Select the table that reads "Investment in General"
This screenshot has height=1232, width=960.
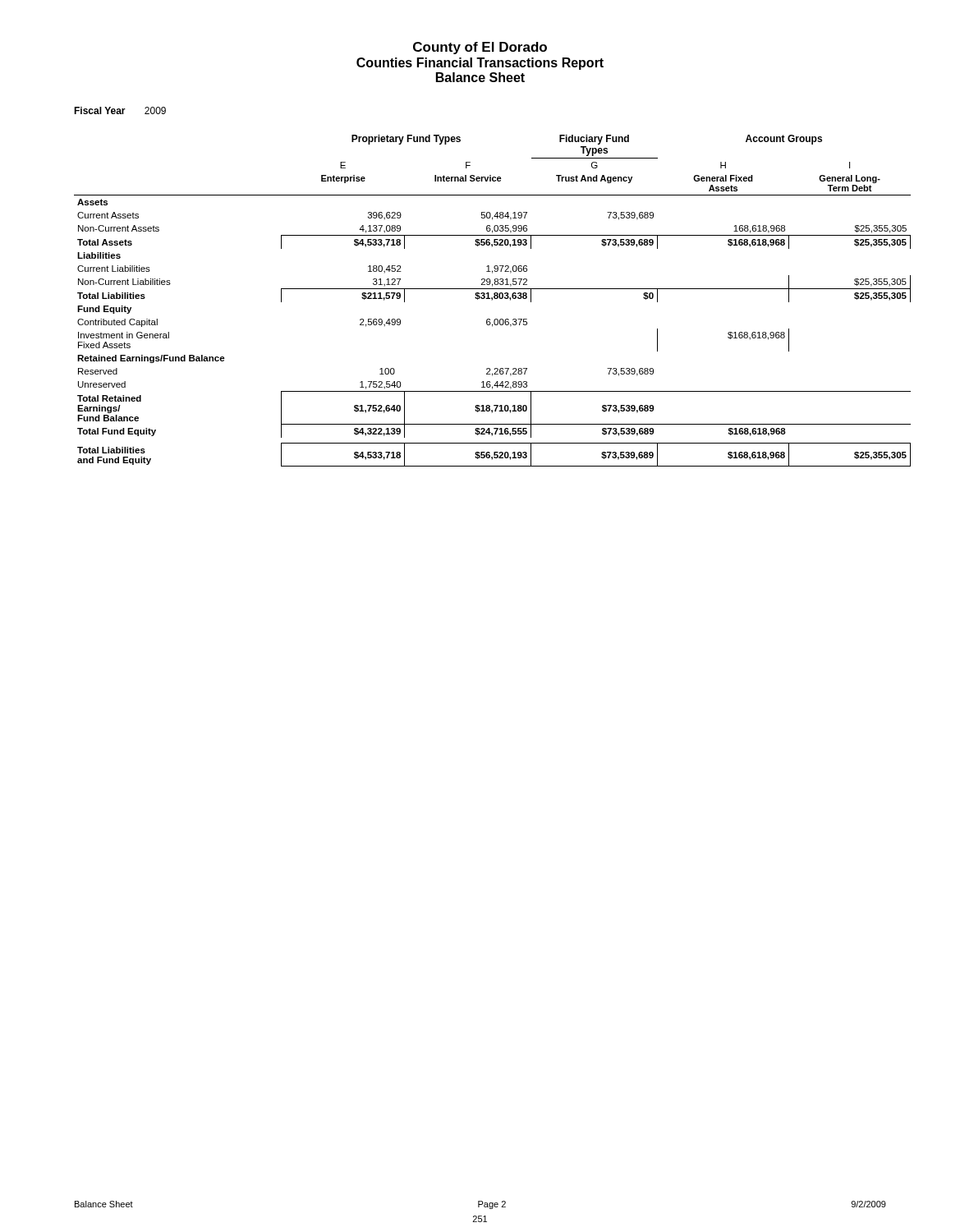tap(492, 299)
